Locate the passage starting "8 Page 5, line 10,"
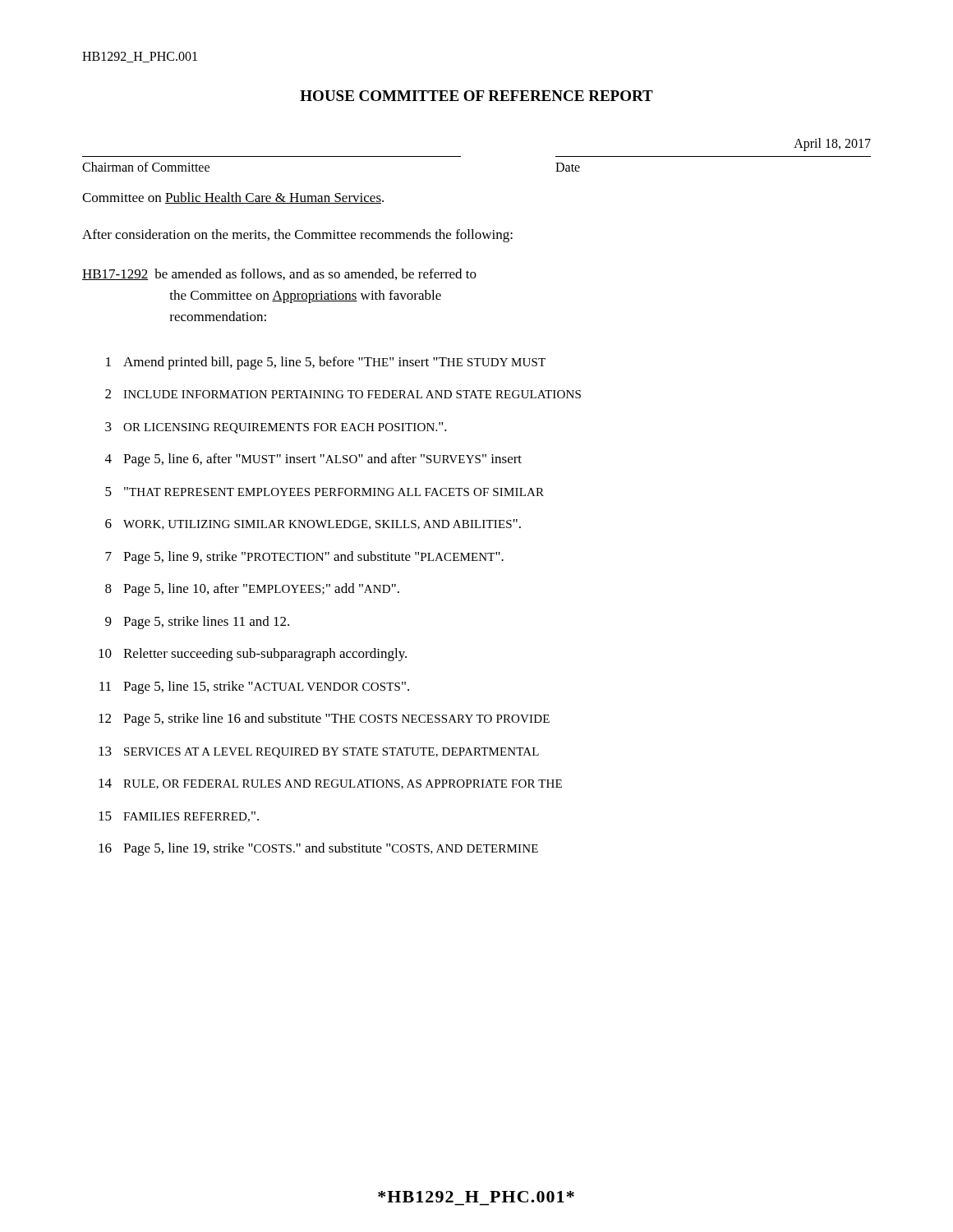Screen dimensions: 1232x953 252,590
